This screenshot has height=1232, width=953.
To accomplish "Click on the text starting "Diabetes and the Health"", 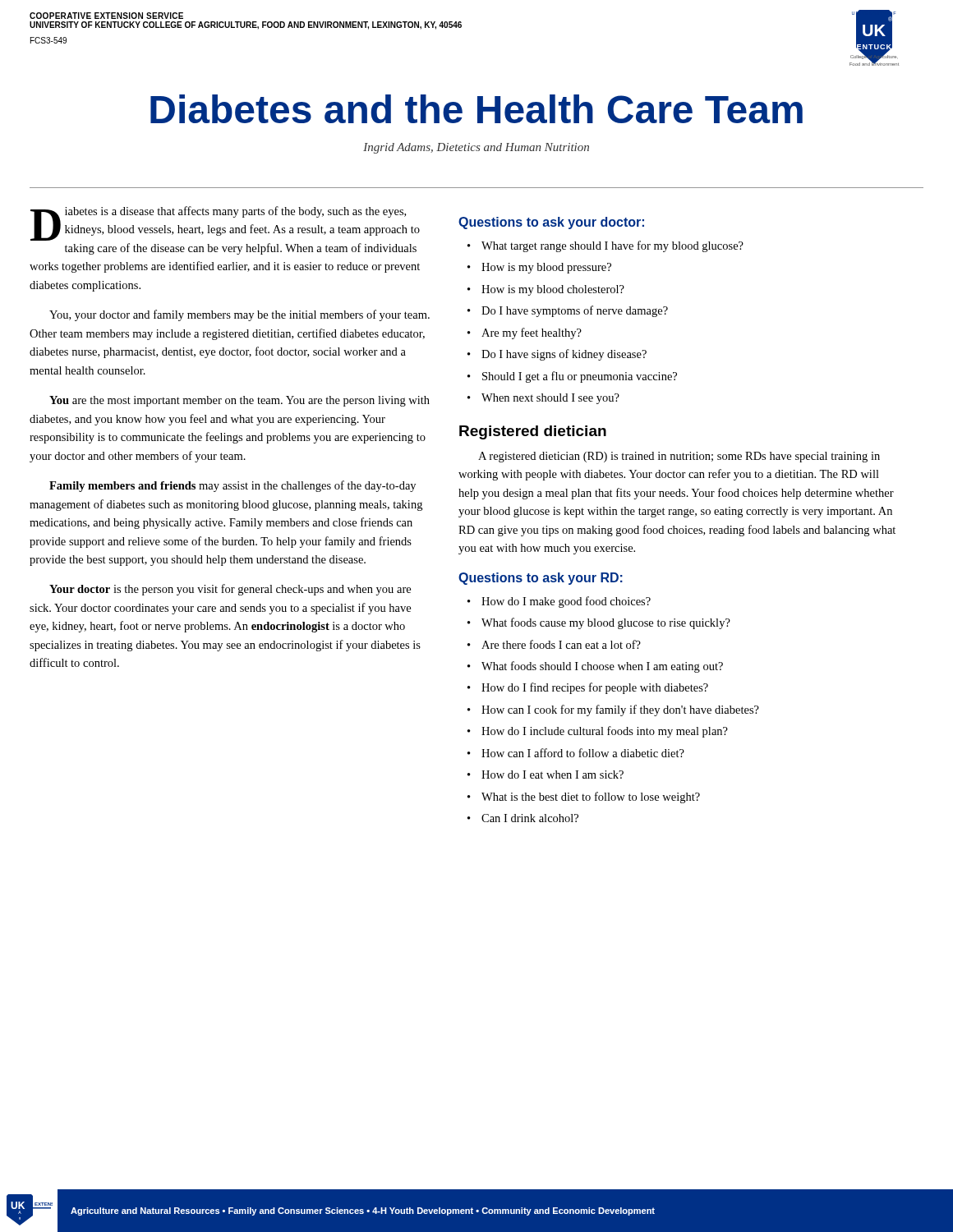I will tap(476, 121).
